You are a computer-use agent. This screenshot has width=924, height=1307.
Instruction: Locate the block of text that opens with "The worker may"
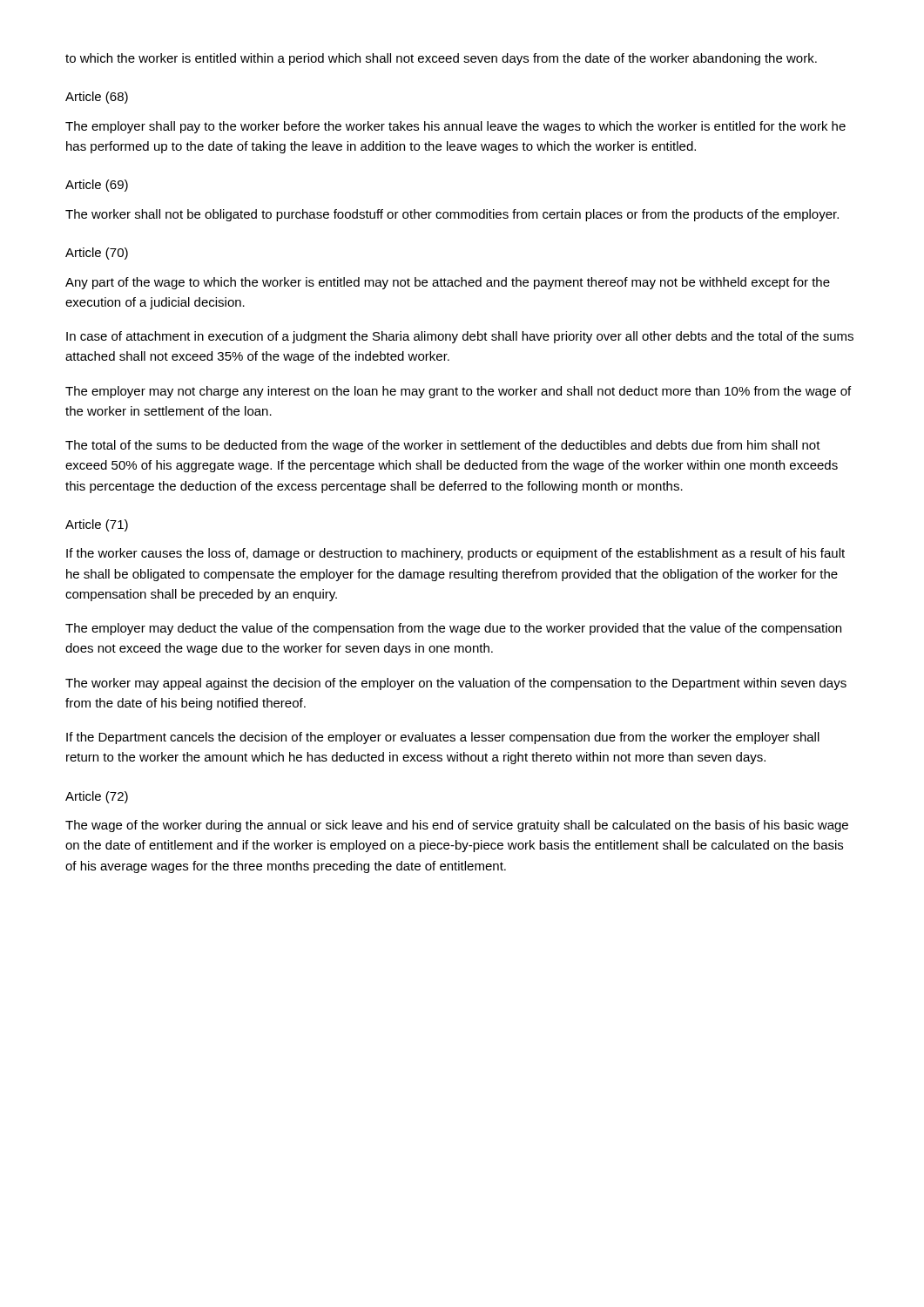coord(456,692)
